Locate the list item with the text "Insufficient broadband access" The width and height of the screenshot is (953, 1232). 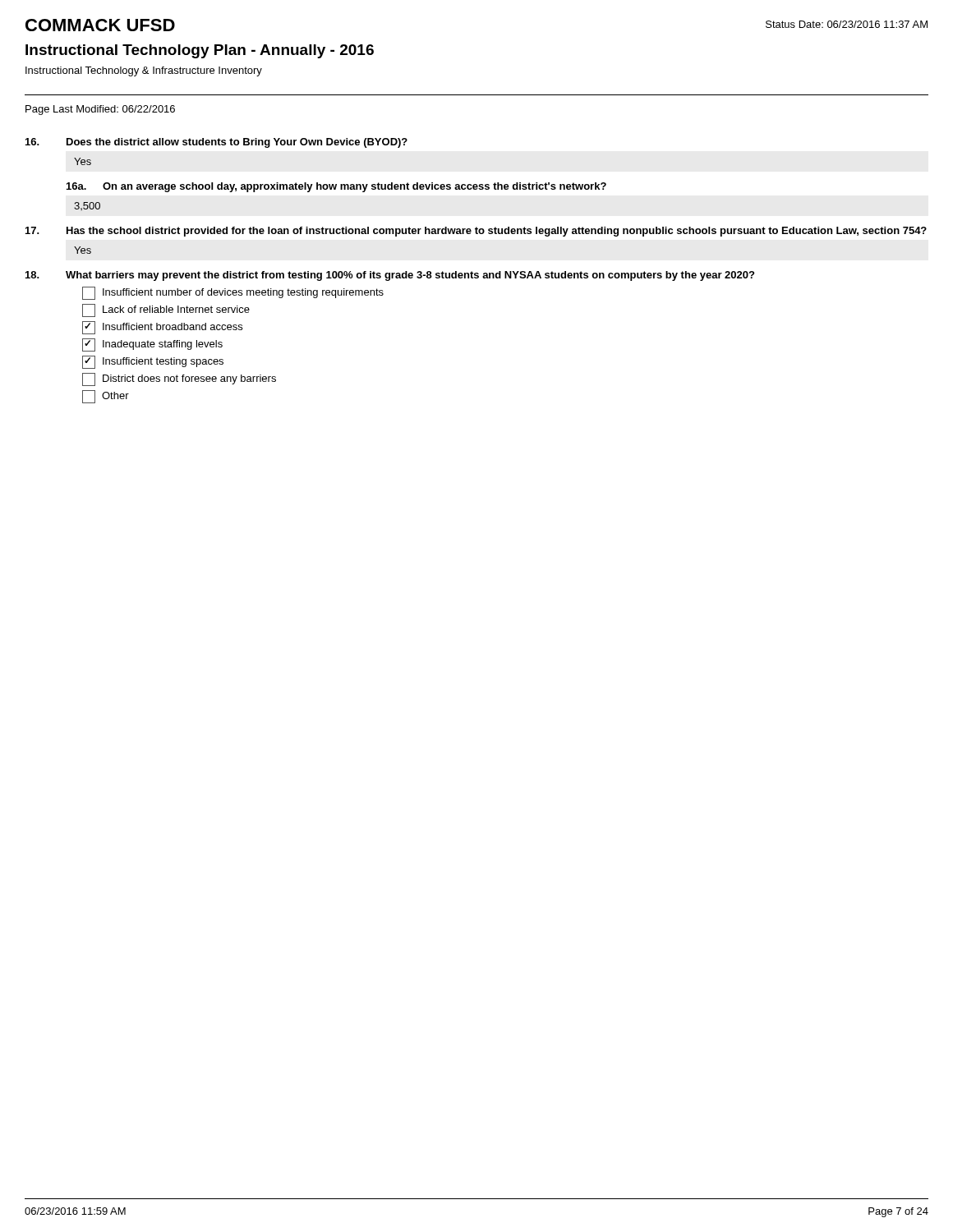pos(163,327)
